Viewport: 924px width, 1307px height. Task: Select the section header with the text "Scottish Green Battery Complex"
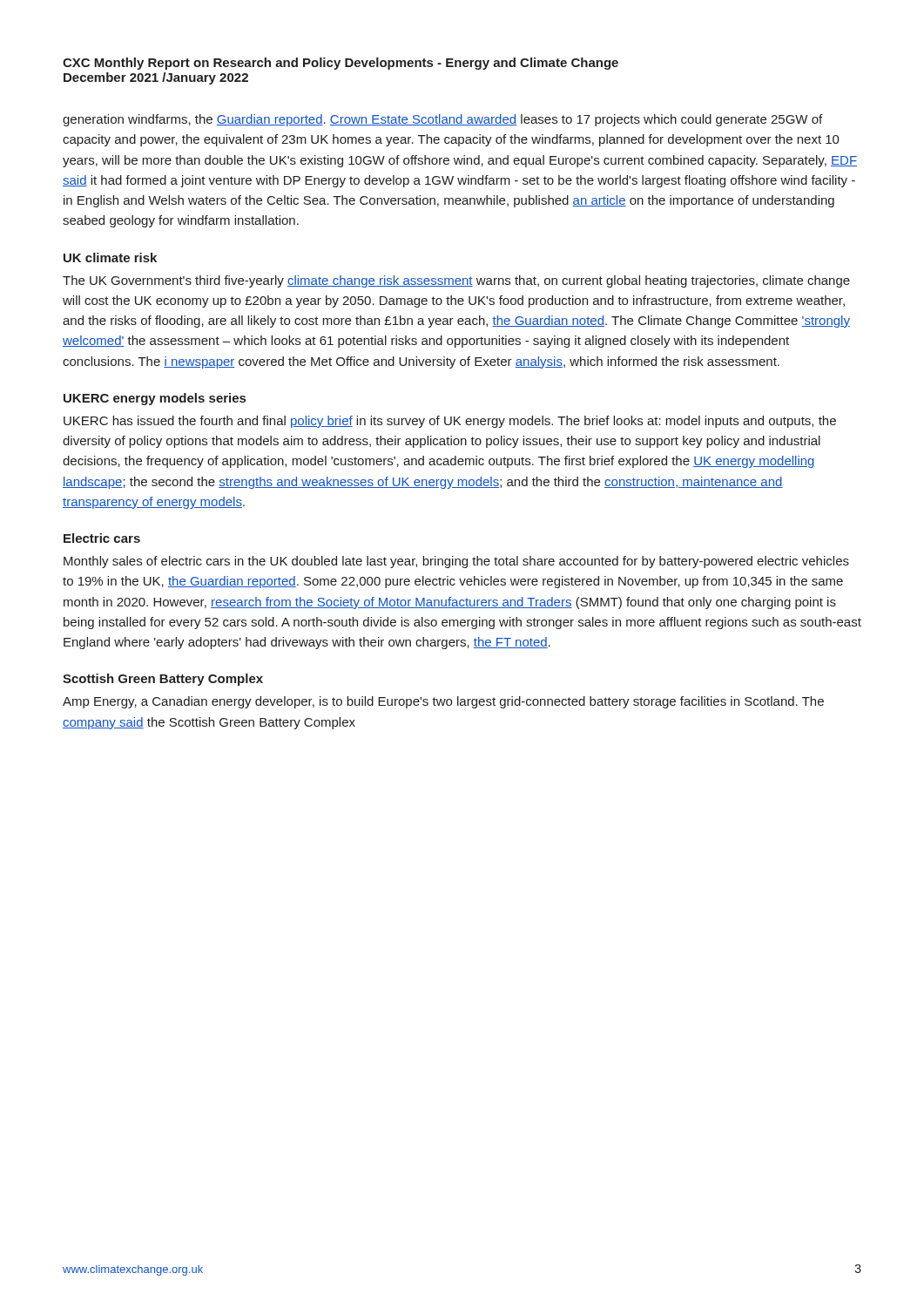click(x=163, y=679)
